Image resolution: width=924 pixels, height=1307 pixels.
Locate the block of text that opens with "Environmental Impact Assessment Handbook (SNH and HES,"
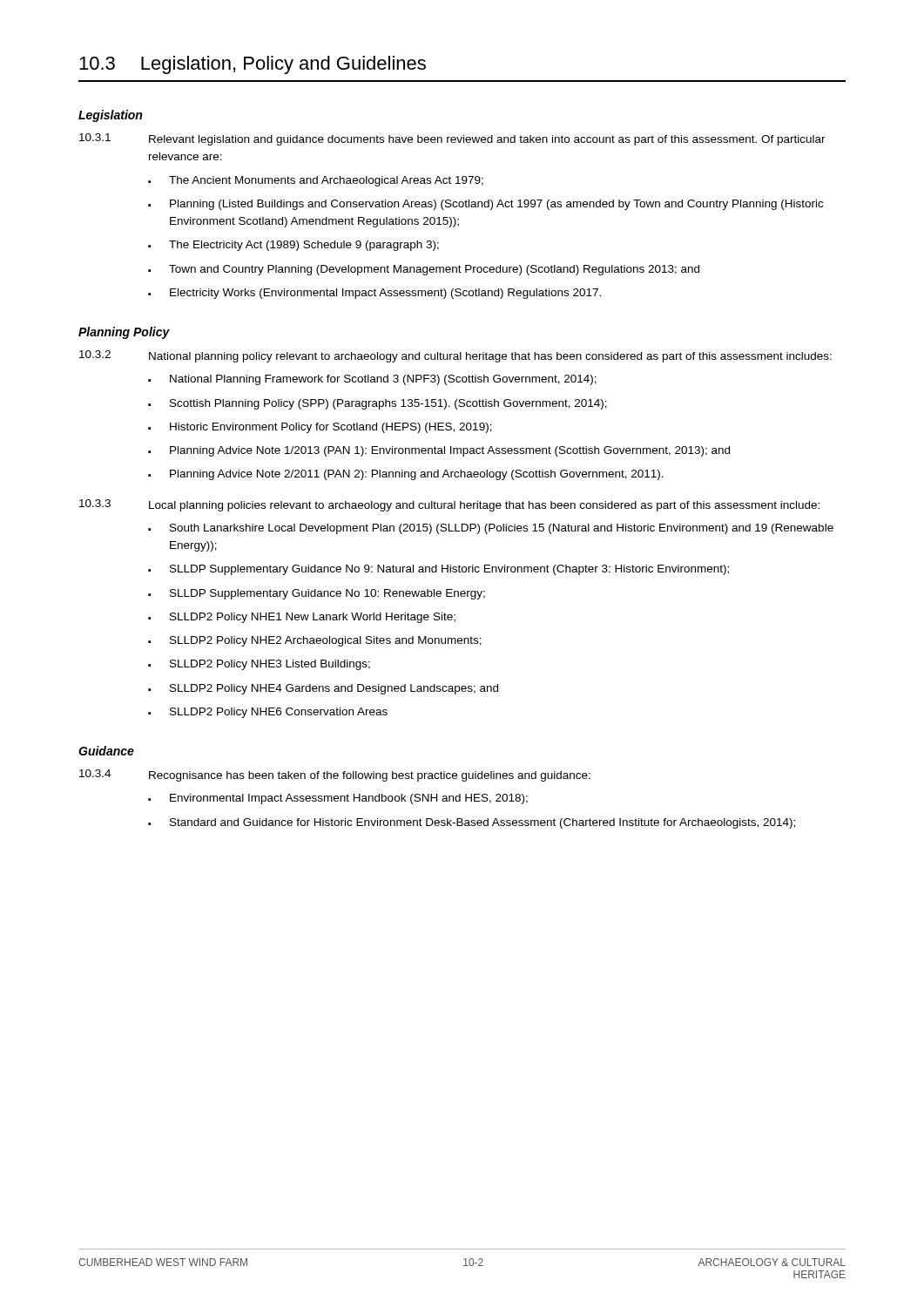coord(497,799)
